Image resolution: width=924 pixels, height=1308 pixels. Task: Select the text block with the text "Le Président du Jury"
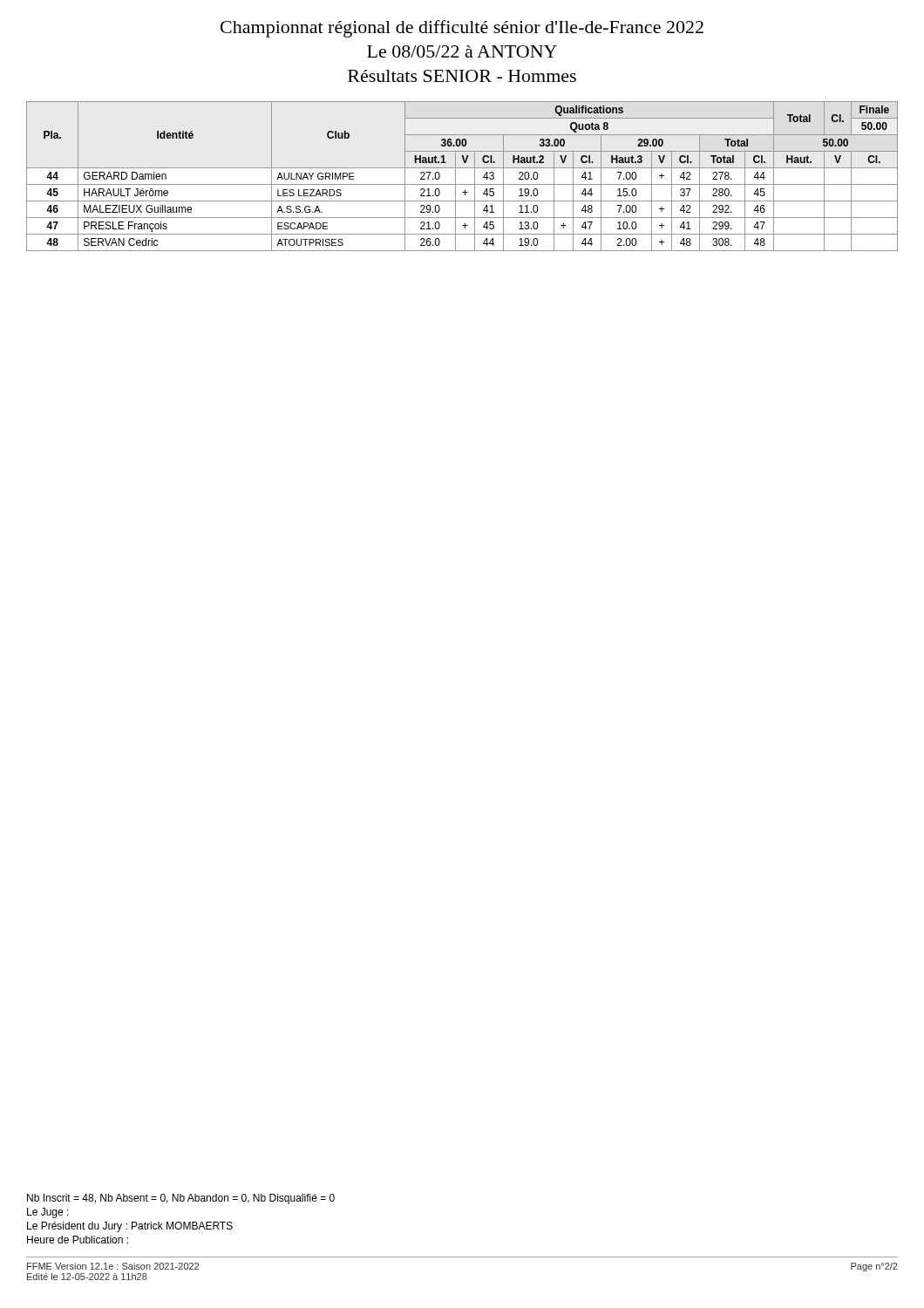pyautogui.click(x=130, y=1227)
